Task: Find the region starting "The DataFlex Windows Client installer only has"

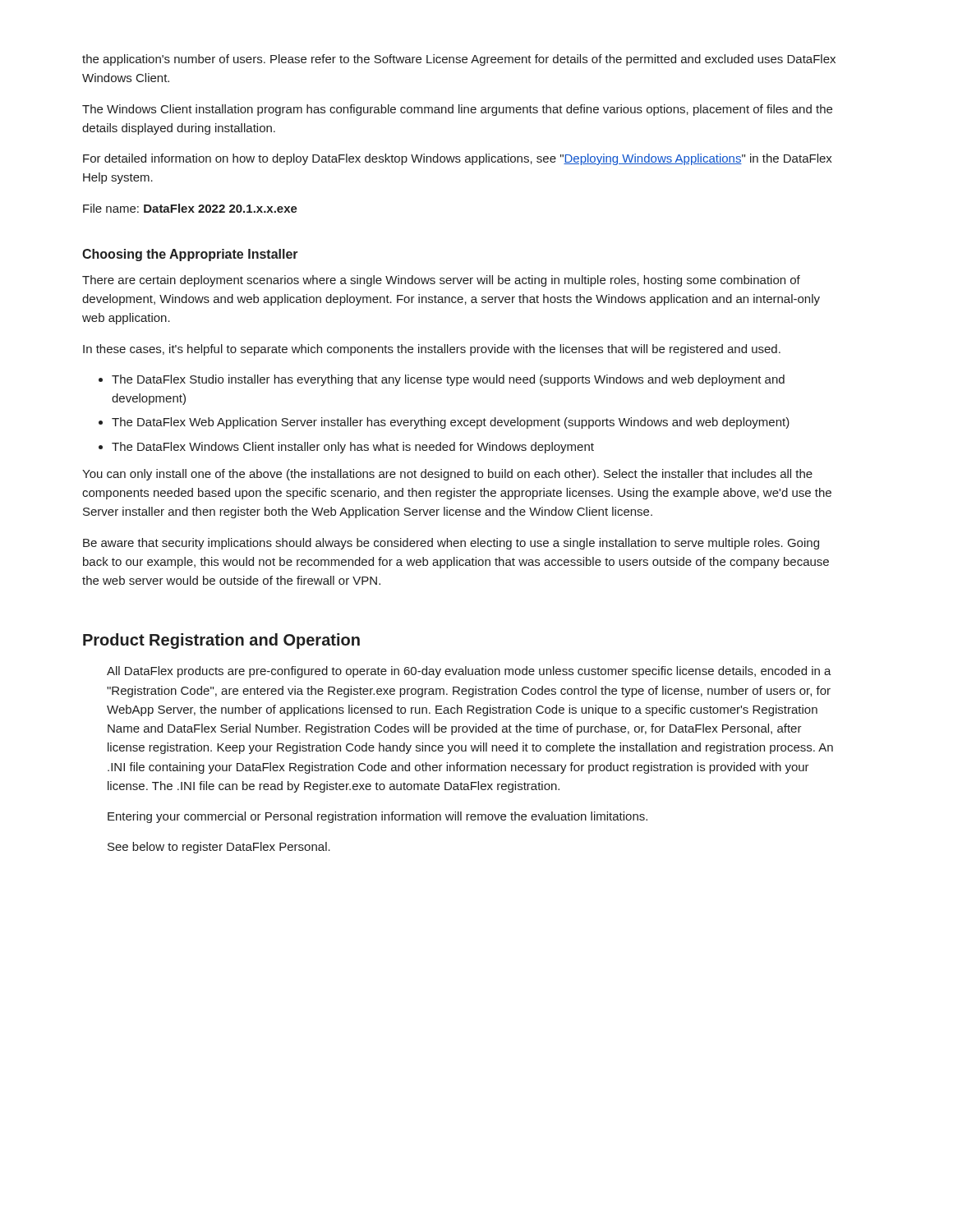Action: (x=353, y=446)
